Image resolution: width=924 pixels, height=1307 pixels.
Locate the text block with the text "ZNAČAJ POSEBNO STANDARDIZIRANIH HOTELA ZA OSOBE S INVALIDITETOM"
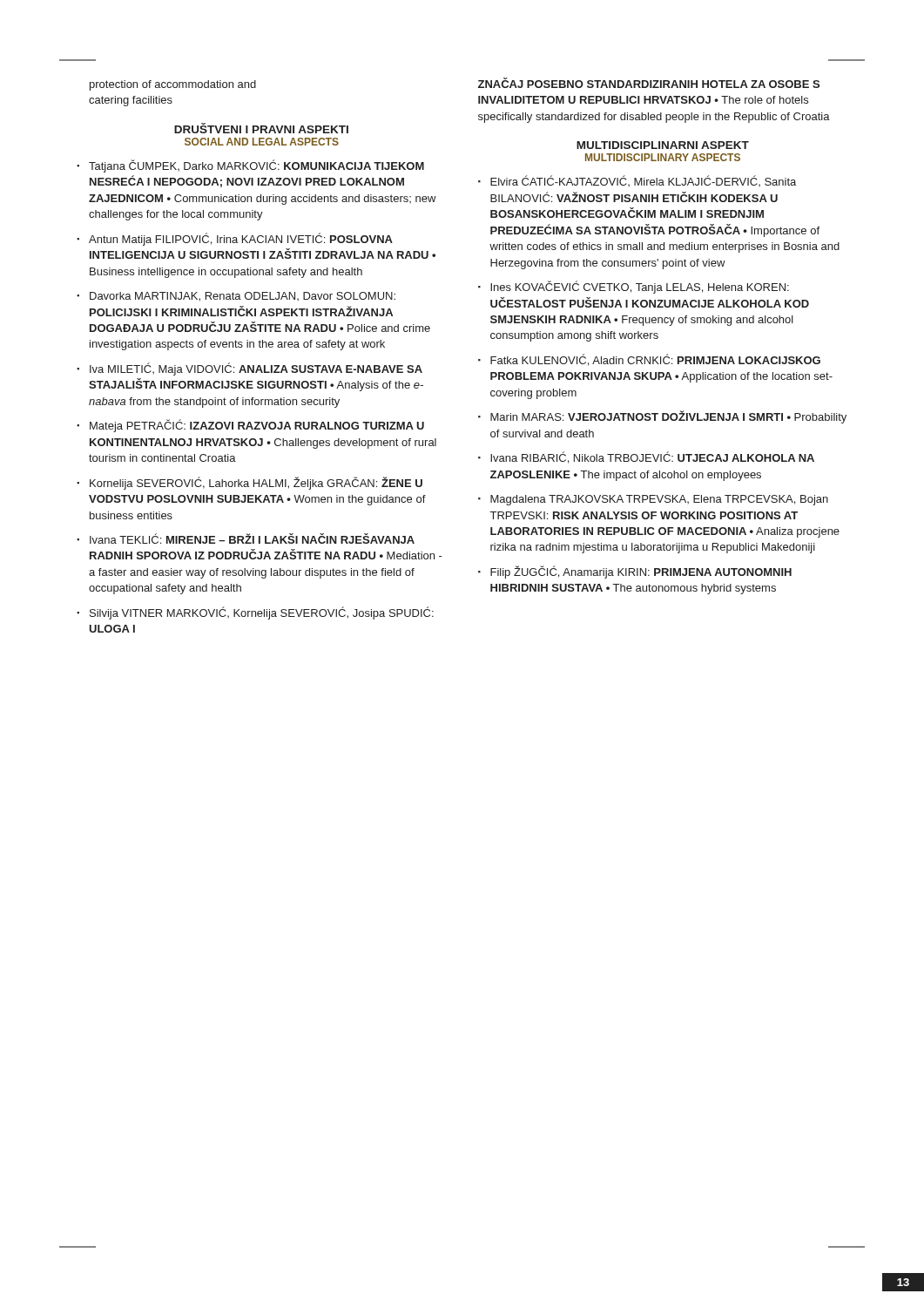[654, 100]
